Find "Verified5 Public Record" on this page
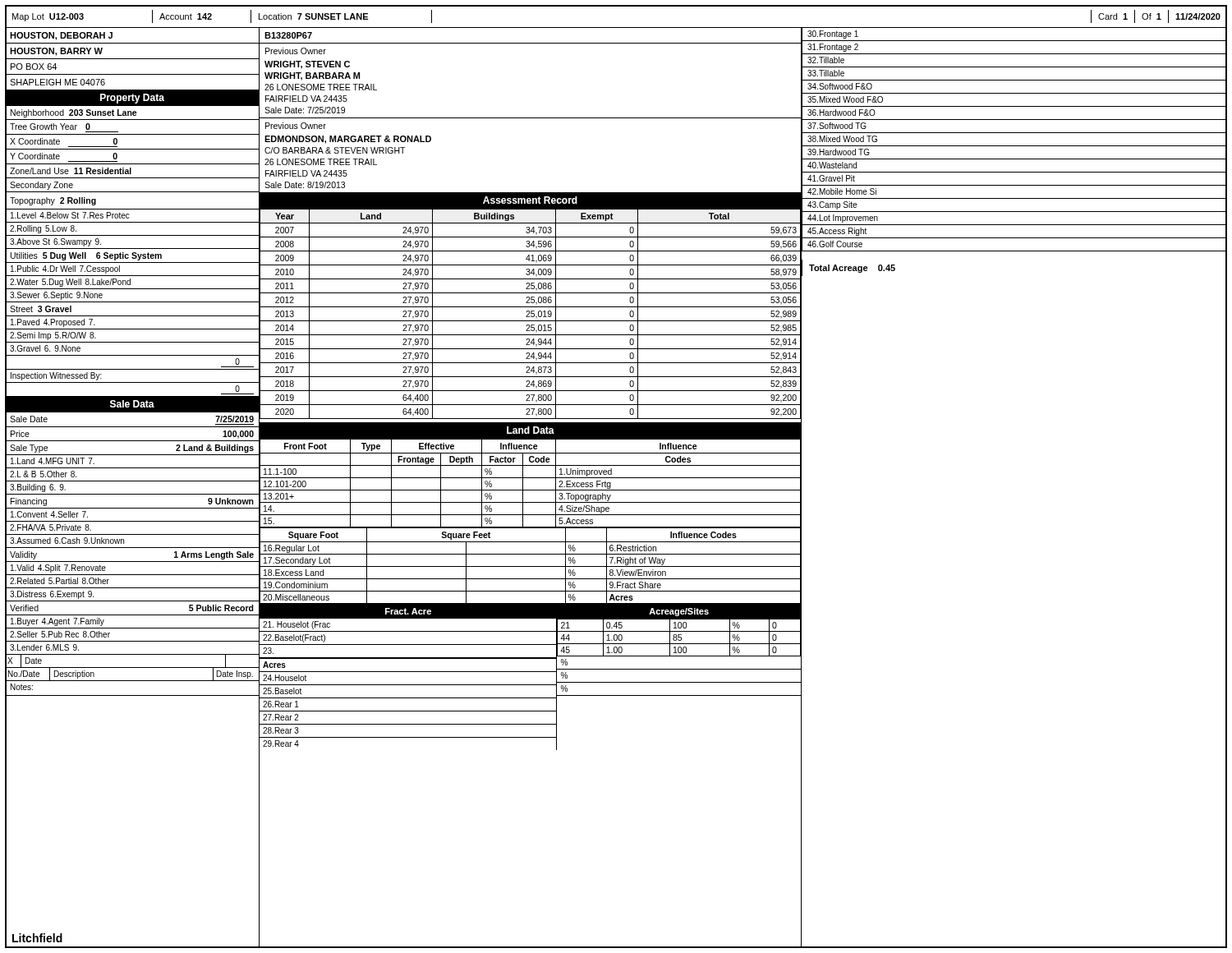The image size is (1232, 953). click(132, 608)
